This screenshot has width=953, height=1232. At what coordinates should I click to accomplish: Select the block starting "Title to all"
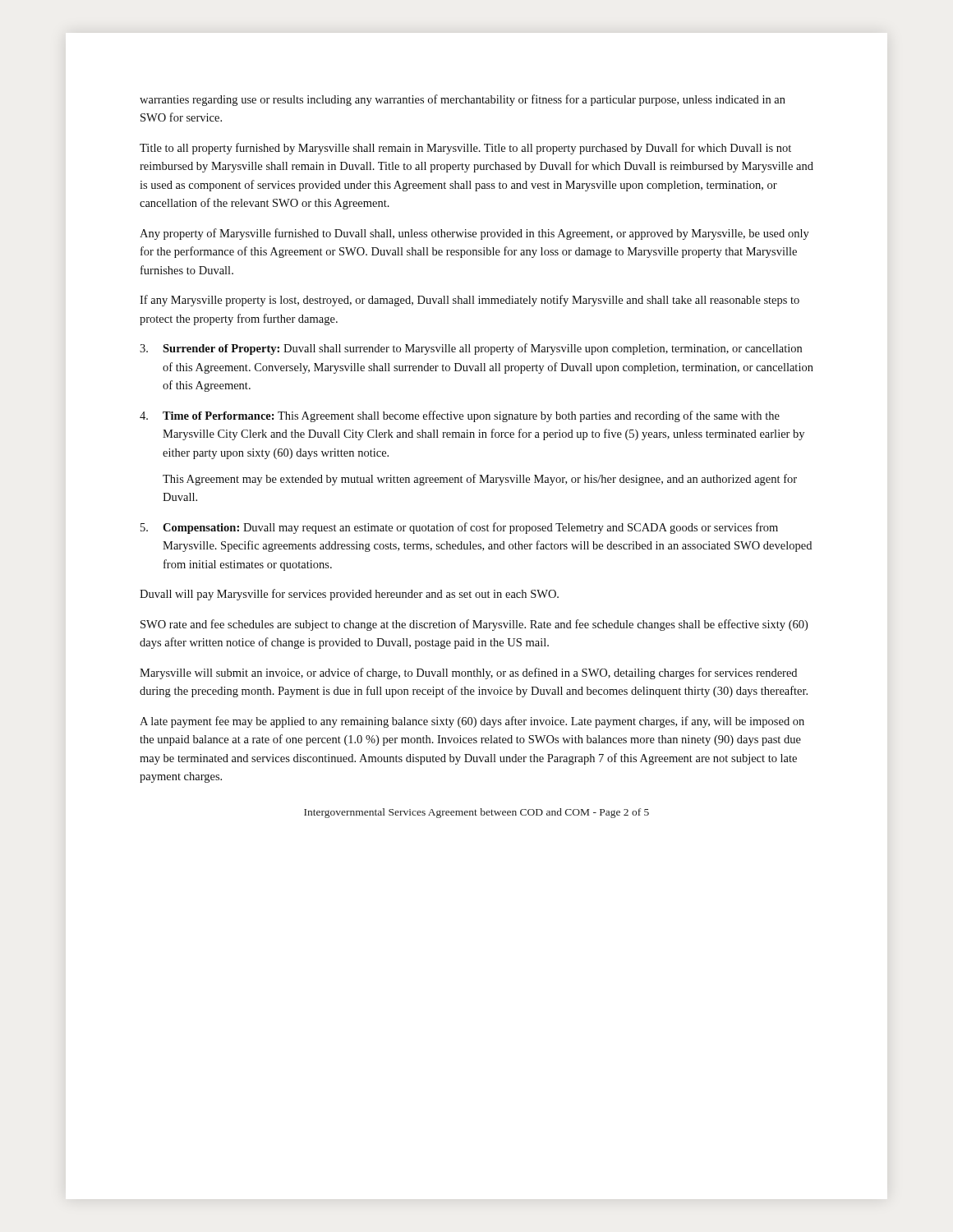pos(476,175)
